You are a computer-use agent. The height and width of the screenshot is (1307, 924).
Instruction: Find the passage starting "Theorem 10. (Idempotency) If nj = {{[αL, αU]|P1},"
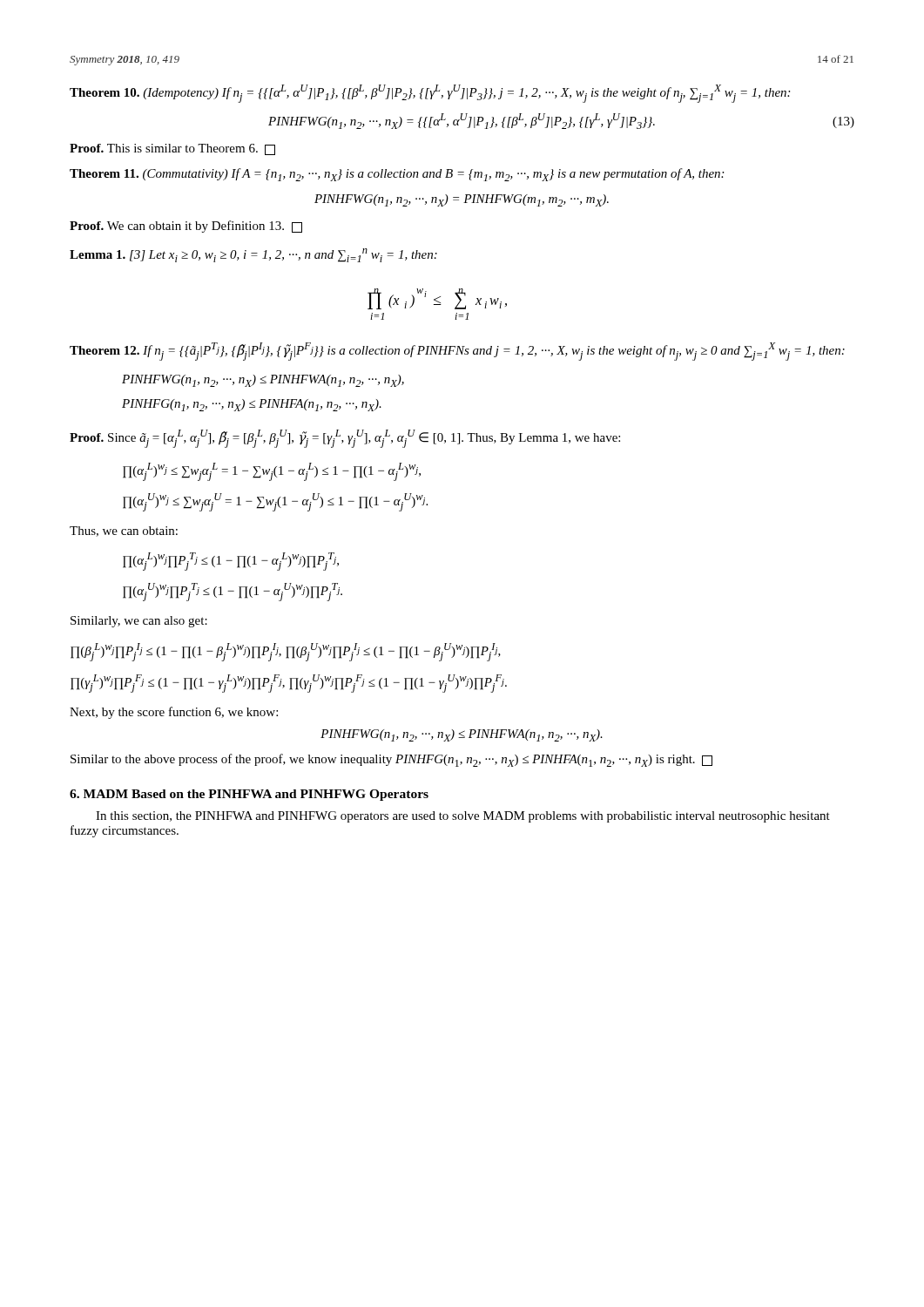coord(462,107)
